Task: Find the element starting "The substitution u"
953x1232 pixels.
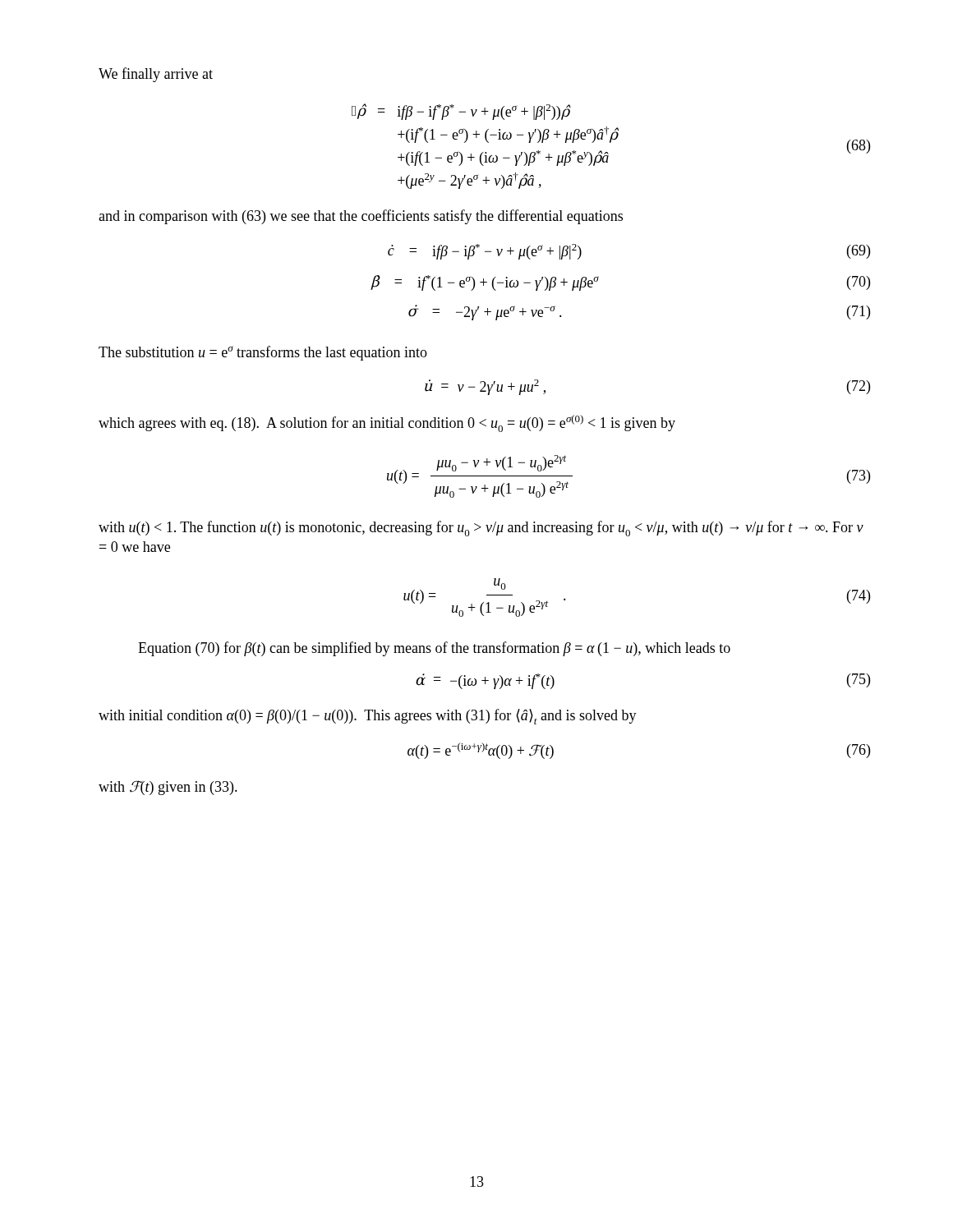Action: 263,351
